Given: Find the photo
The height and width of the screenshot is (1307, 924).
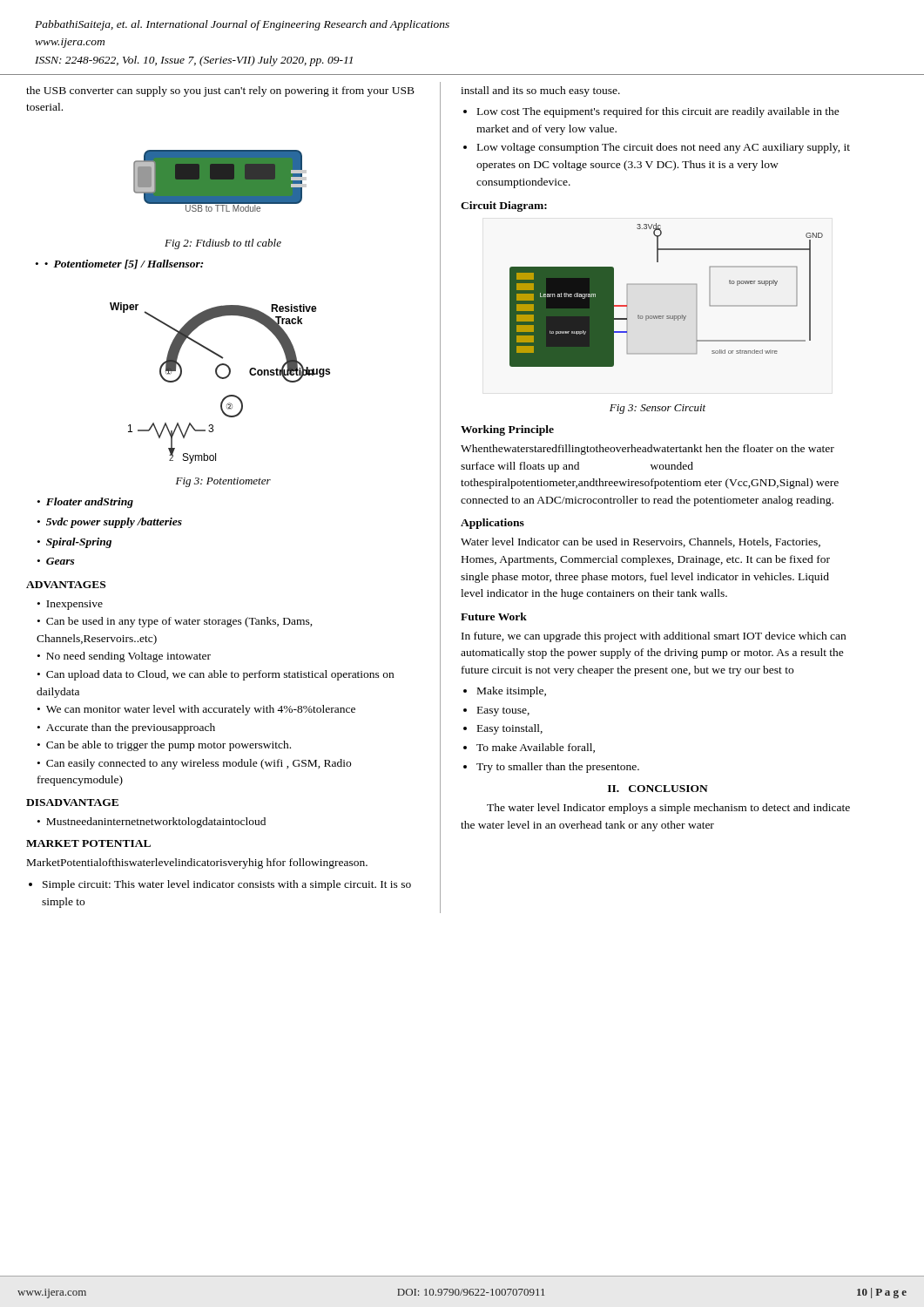Looking at the screenshot, I should pyautogui.click(x=223, y=178).
